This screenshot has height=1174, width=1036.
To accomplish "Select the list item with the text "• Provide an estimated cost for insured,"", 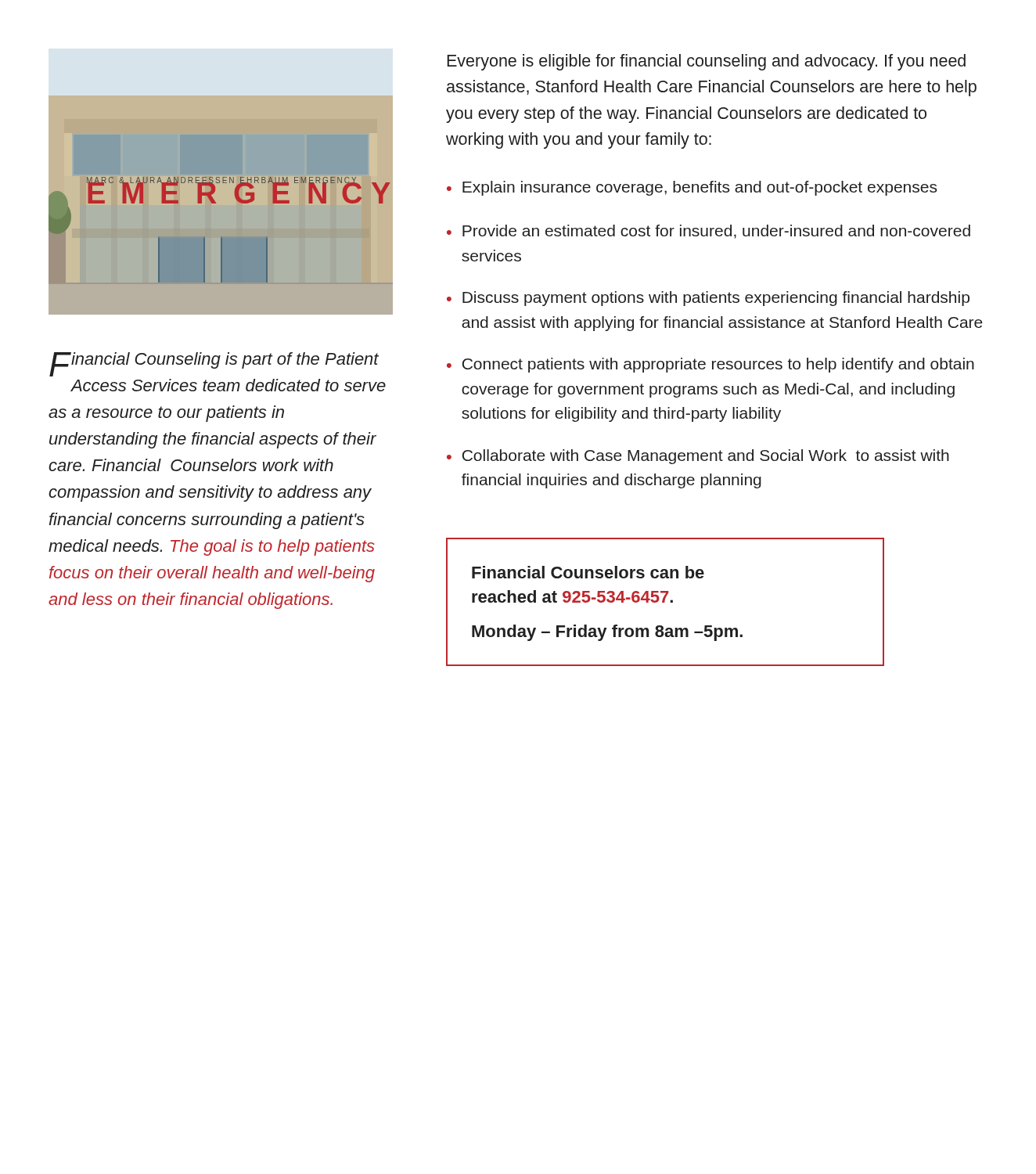I will coord(717,243).
